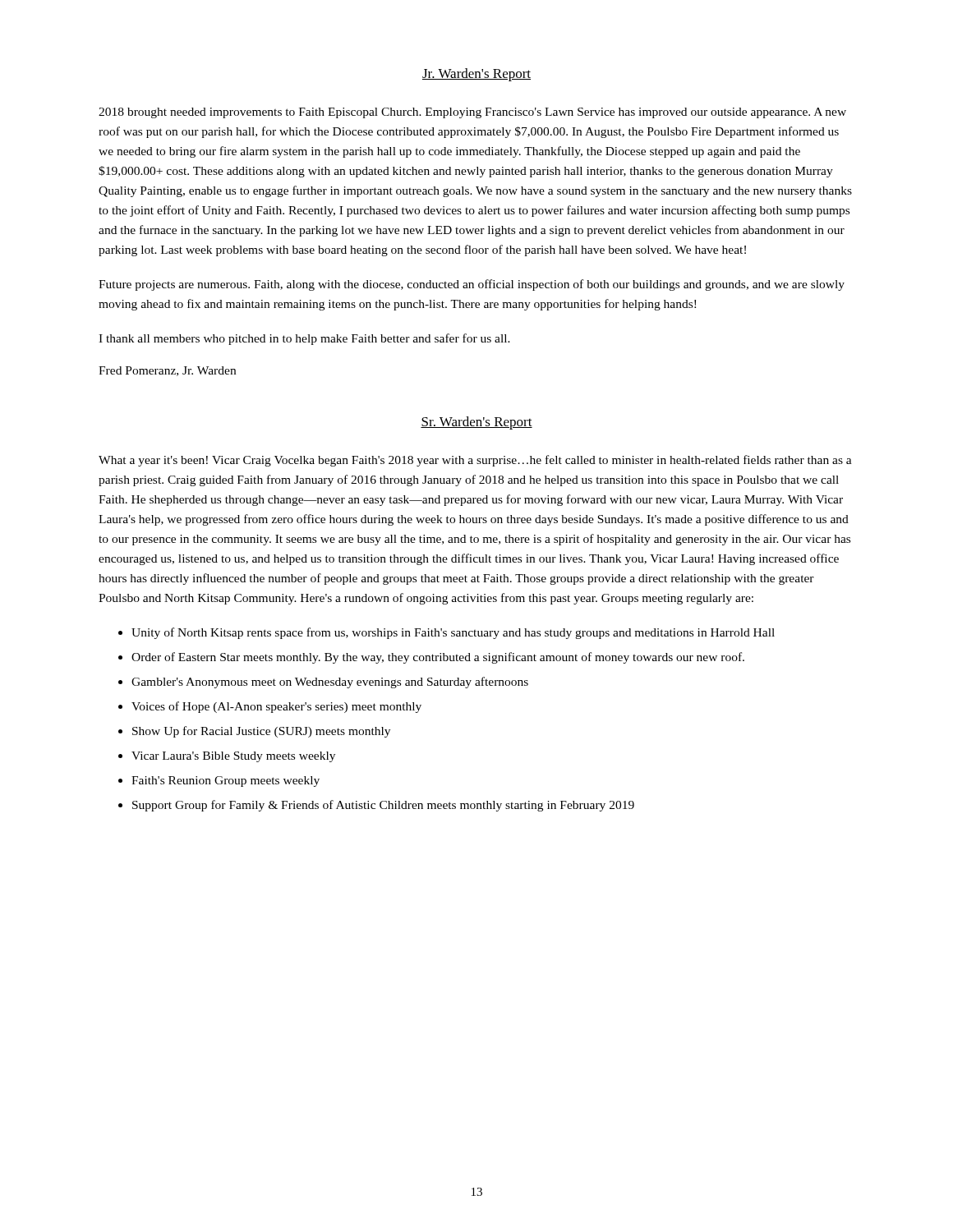
Task: Click where it says "Fred Pomeranz, Jr. Warden"
Action: tap(167, 370)
